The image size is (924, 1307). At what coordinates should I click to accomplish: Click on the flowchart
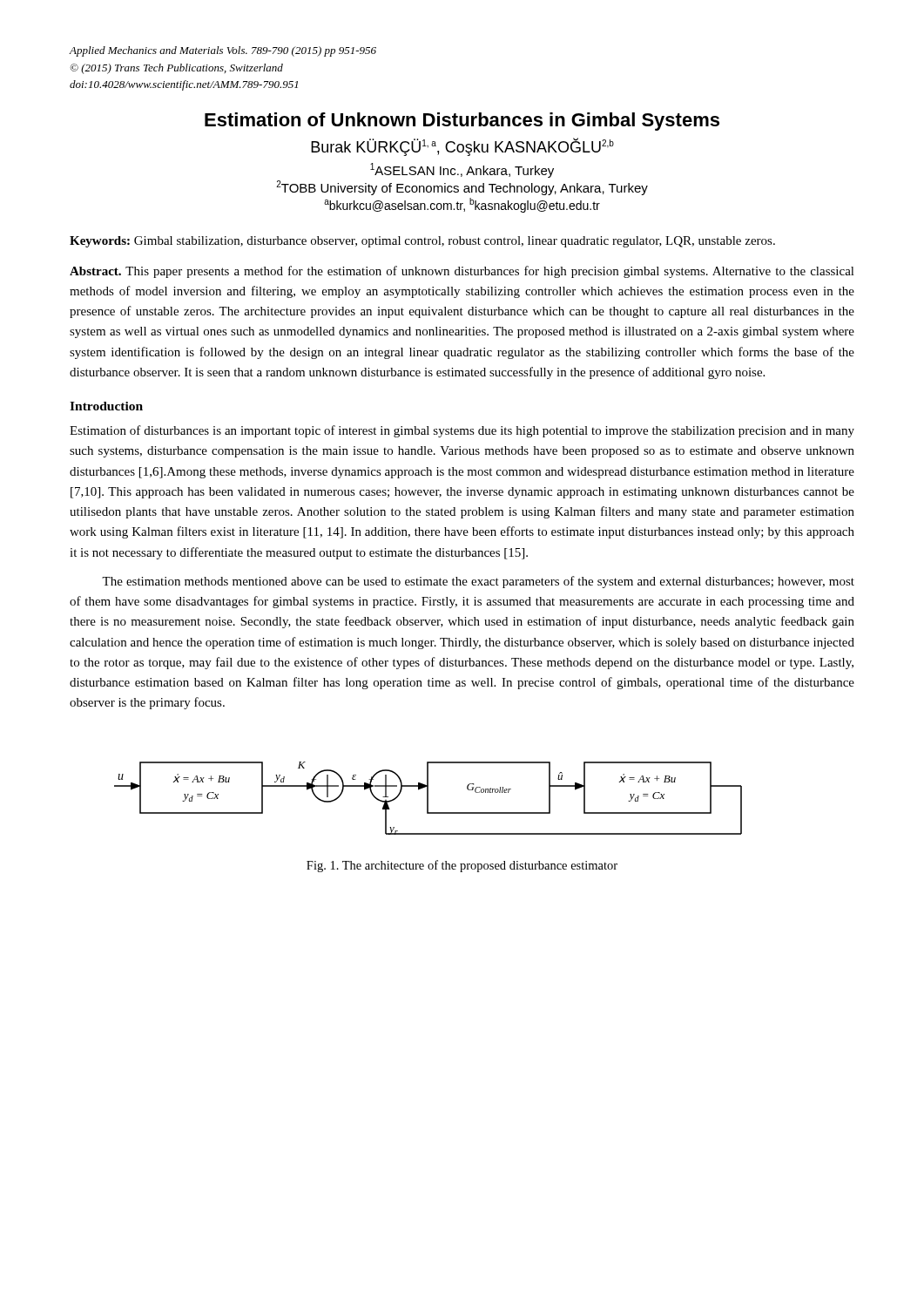pos(462,805)
